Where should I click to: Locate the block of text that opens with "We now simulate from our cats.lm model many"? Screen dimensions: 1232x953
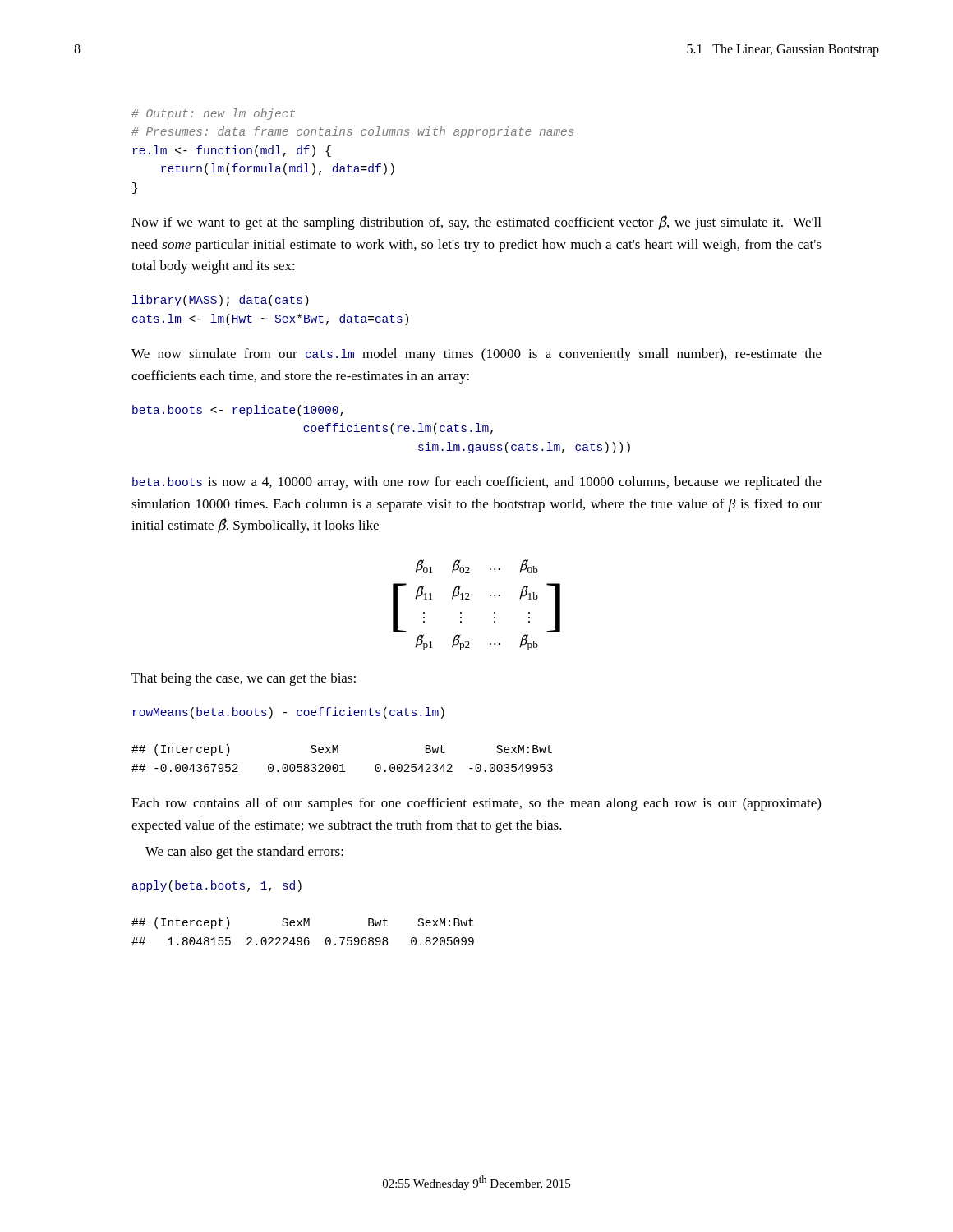[x=476, y=365]
